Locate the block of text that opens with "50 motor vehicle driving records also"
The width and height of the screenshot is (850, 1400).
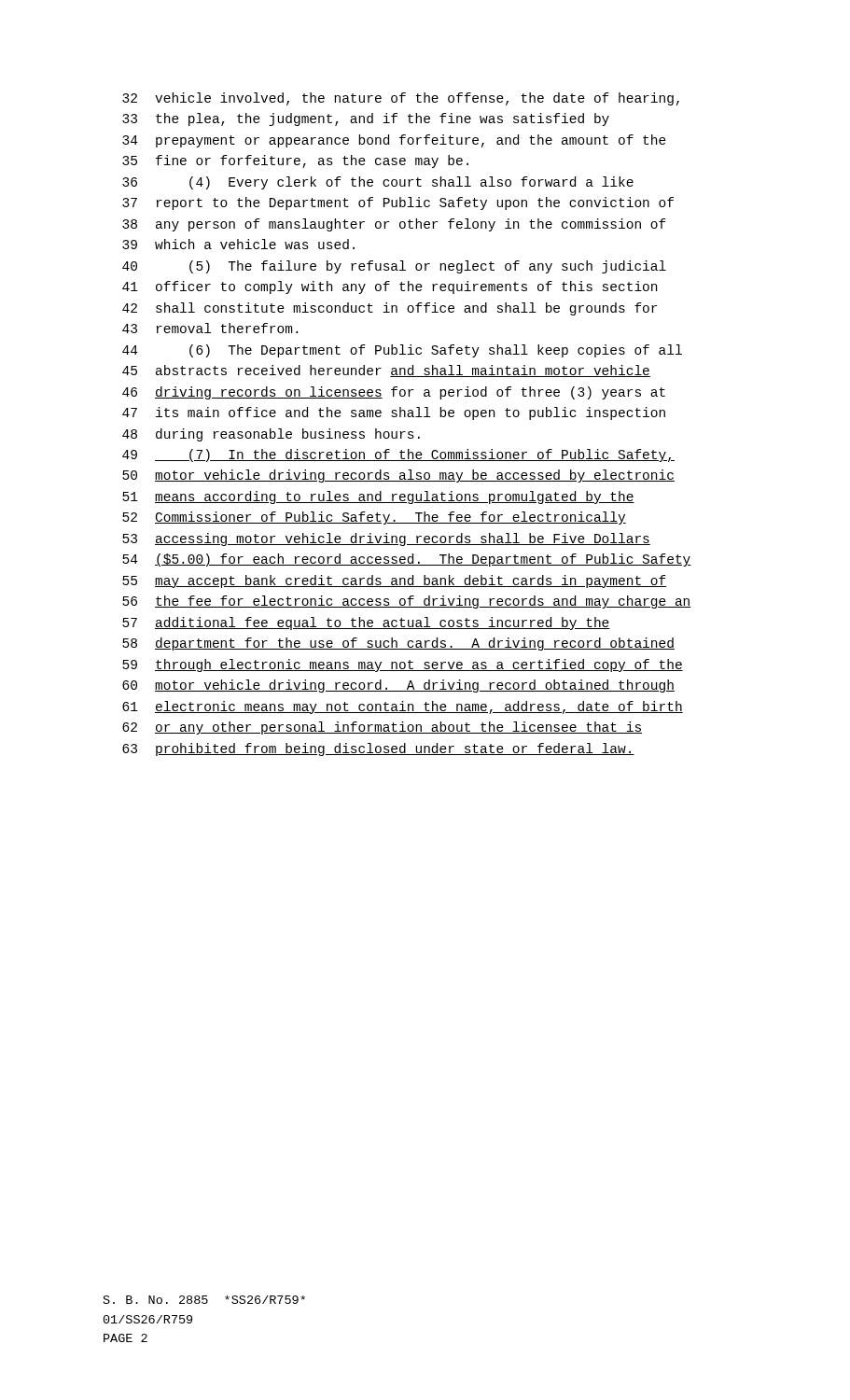point(389,477)
